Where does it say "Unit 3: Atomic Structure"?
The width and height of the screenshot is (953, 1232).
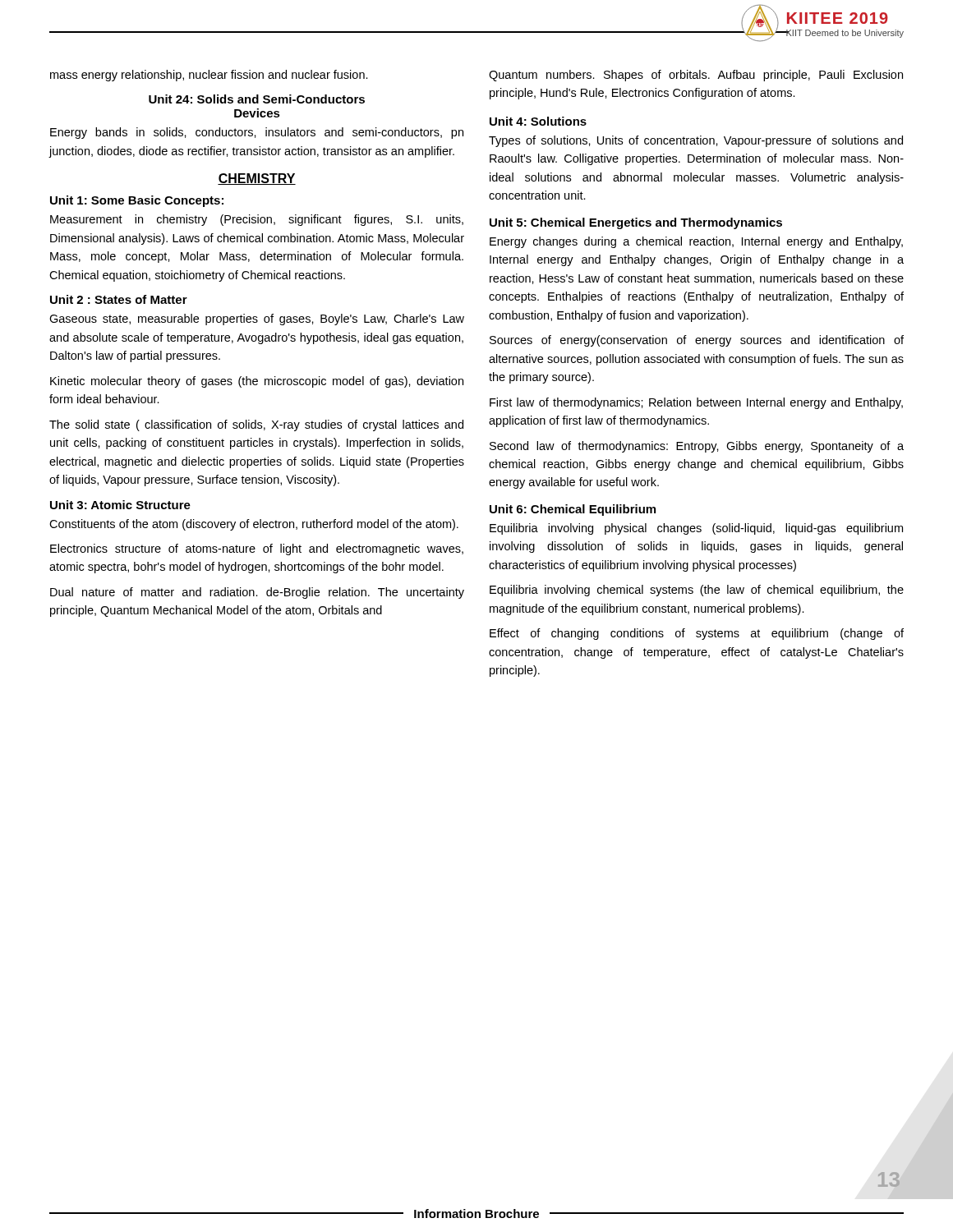coord(120,504)
